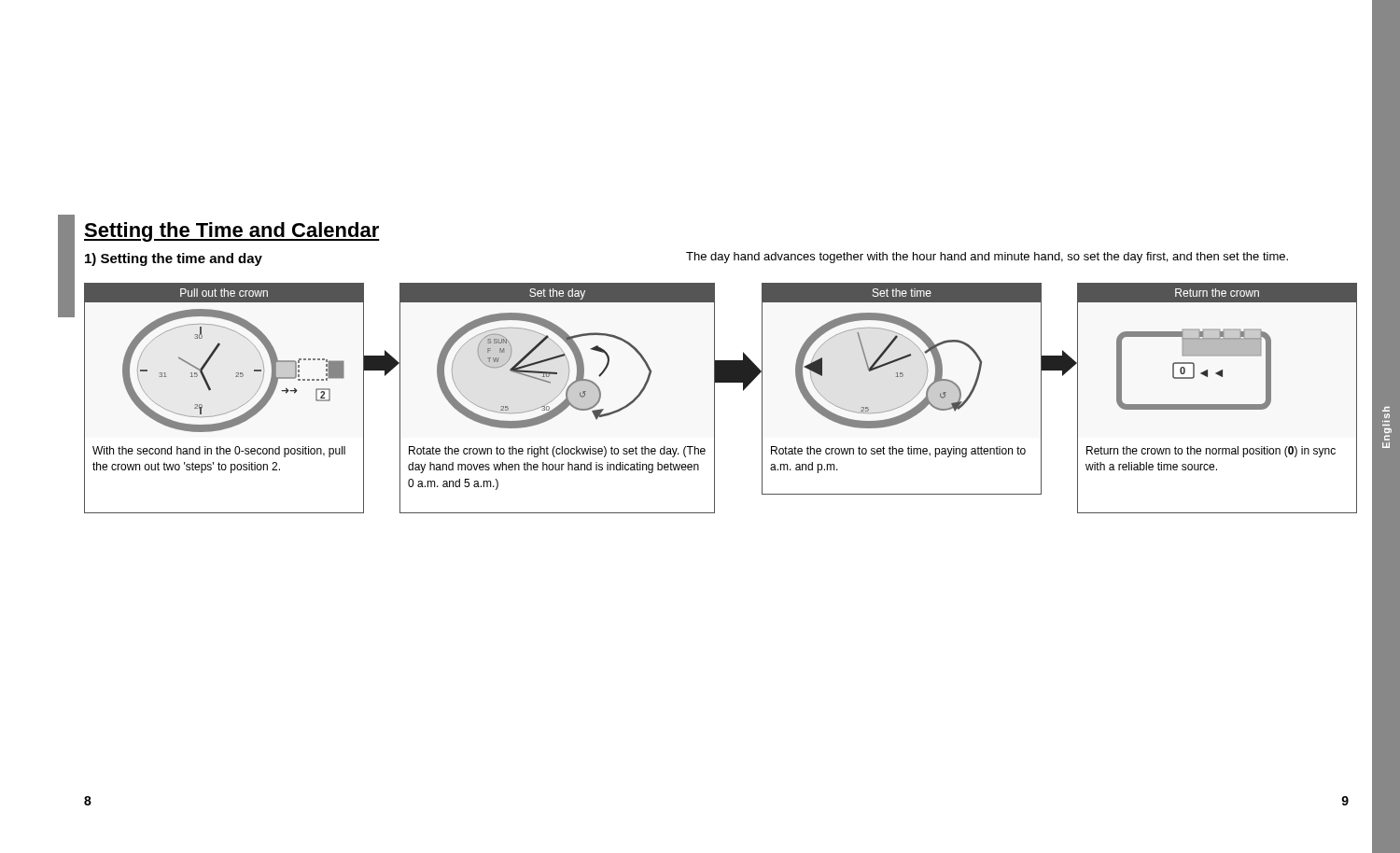
Task: Point to the block beginning "Rotate the crown to set"
Action: point(898,459)
